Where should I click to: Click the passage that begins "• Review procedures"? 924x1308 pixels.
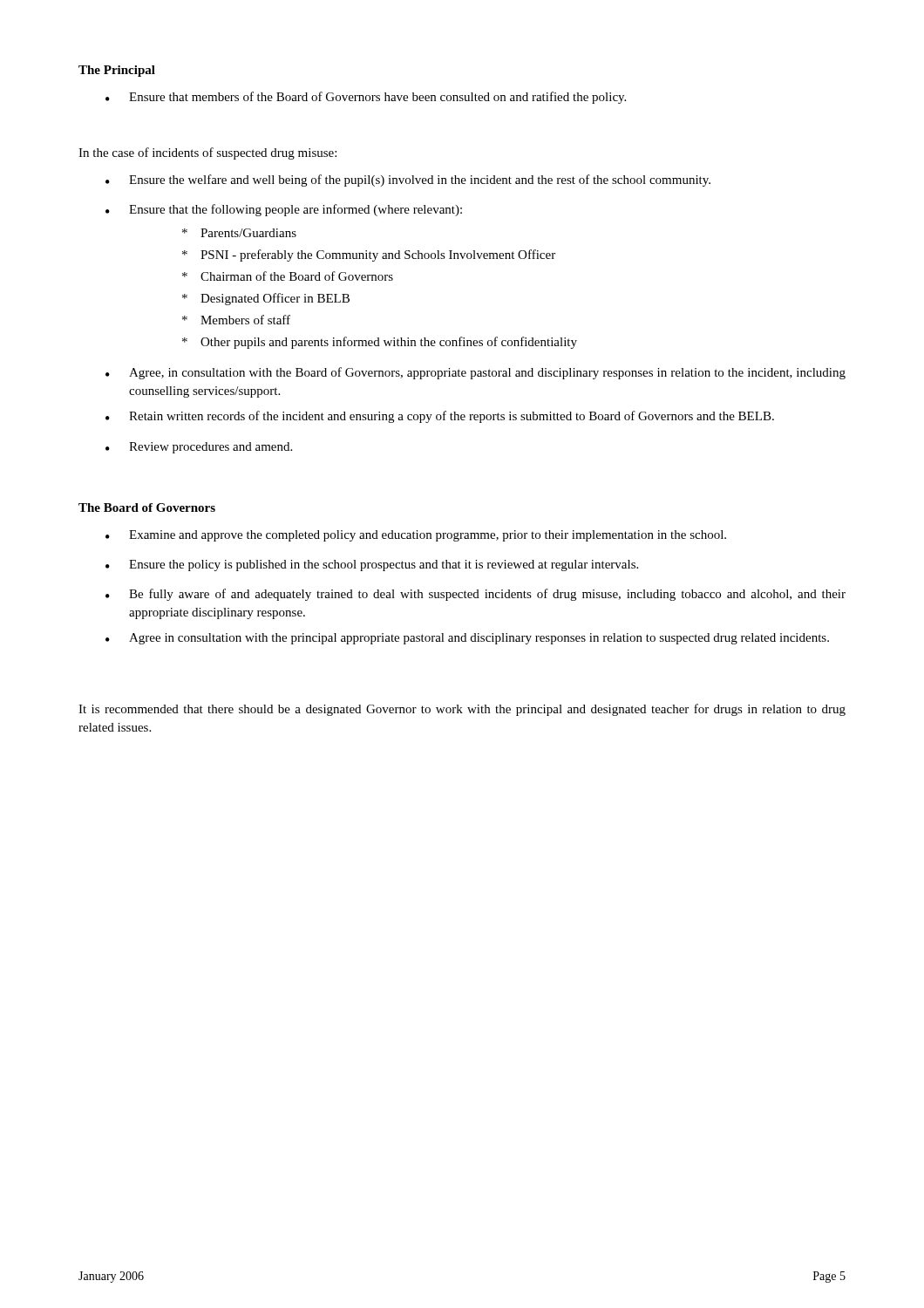[x=199, y=448]
